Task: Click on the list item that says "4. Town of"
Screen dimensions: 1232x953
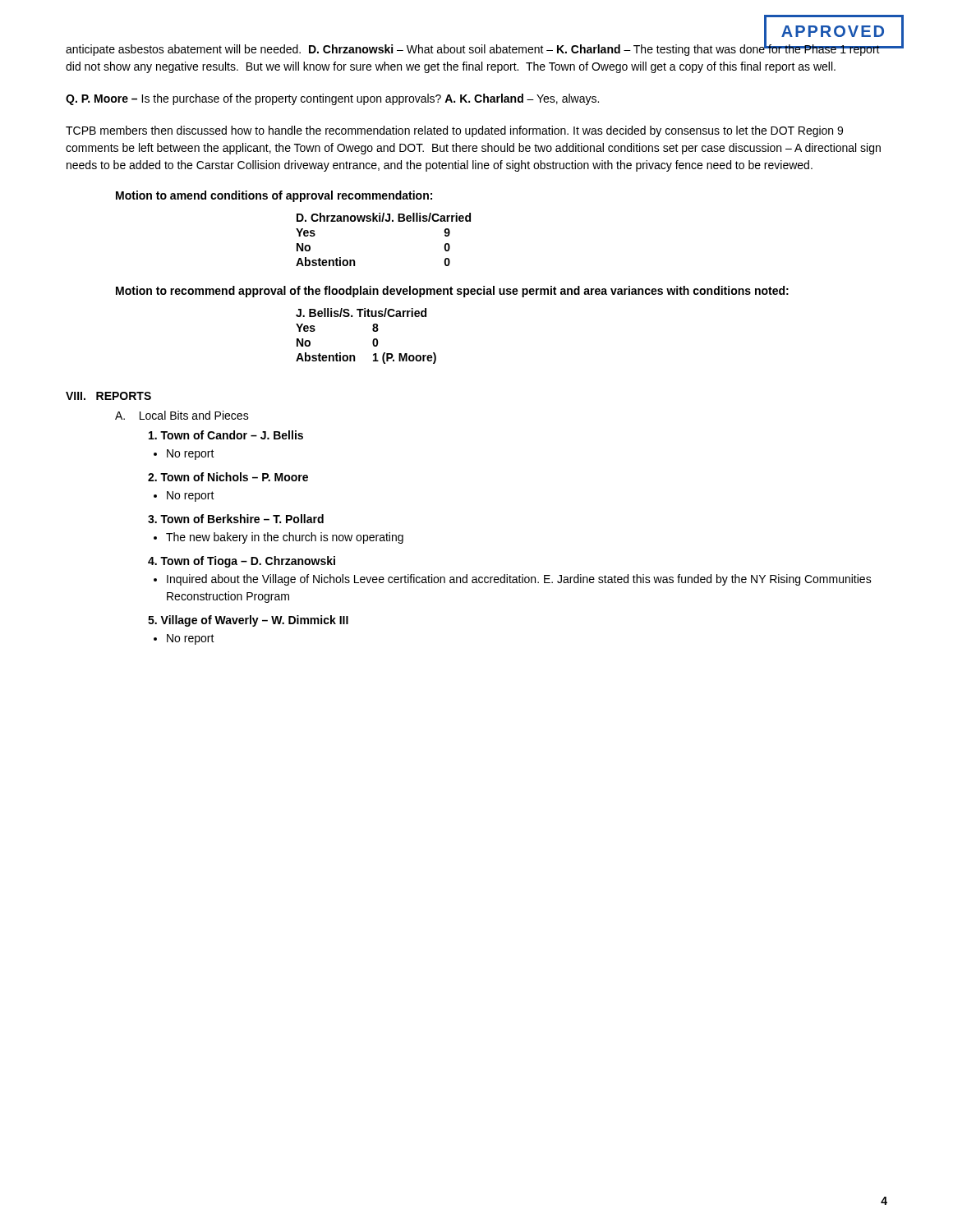Action: [x=242, y=561]
